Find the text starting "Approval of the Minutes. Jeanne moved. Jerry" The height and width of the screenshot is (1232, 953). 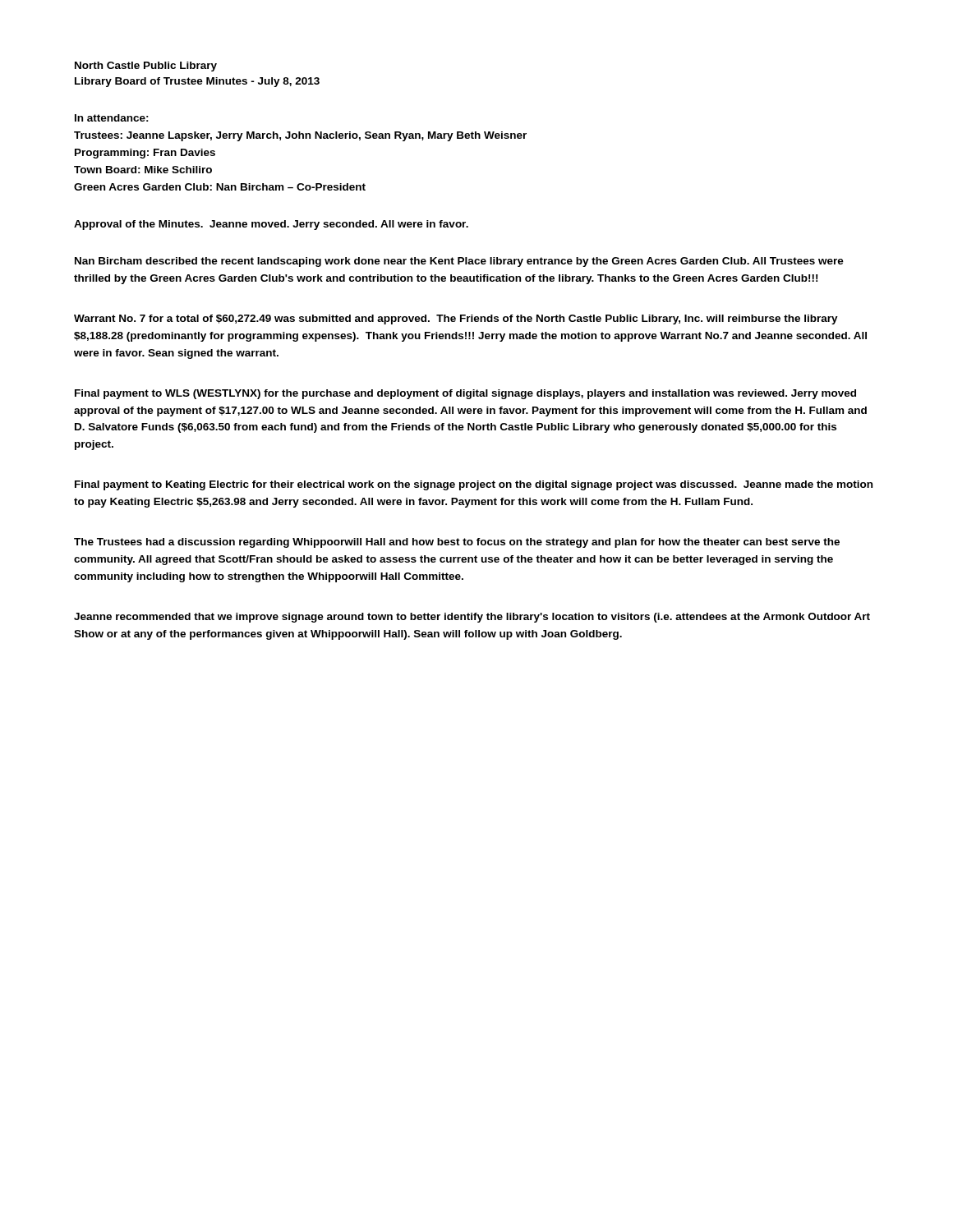tap(271, 224)
